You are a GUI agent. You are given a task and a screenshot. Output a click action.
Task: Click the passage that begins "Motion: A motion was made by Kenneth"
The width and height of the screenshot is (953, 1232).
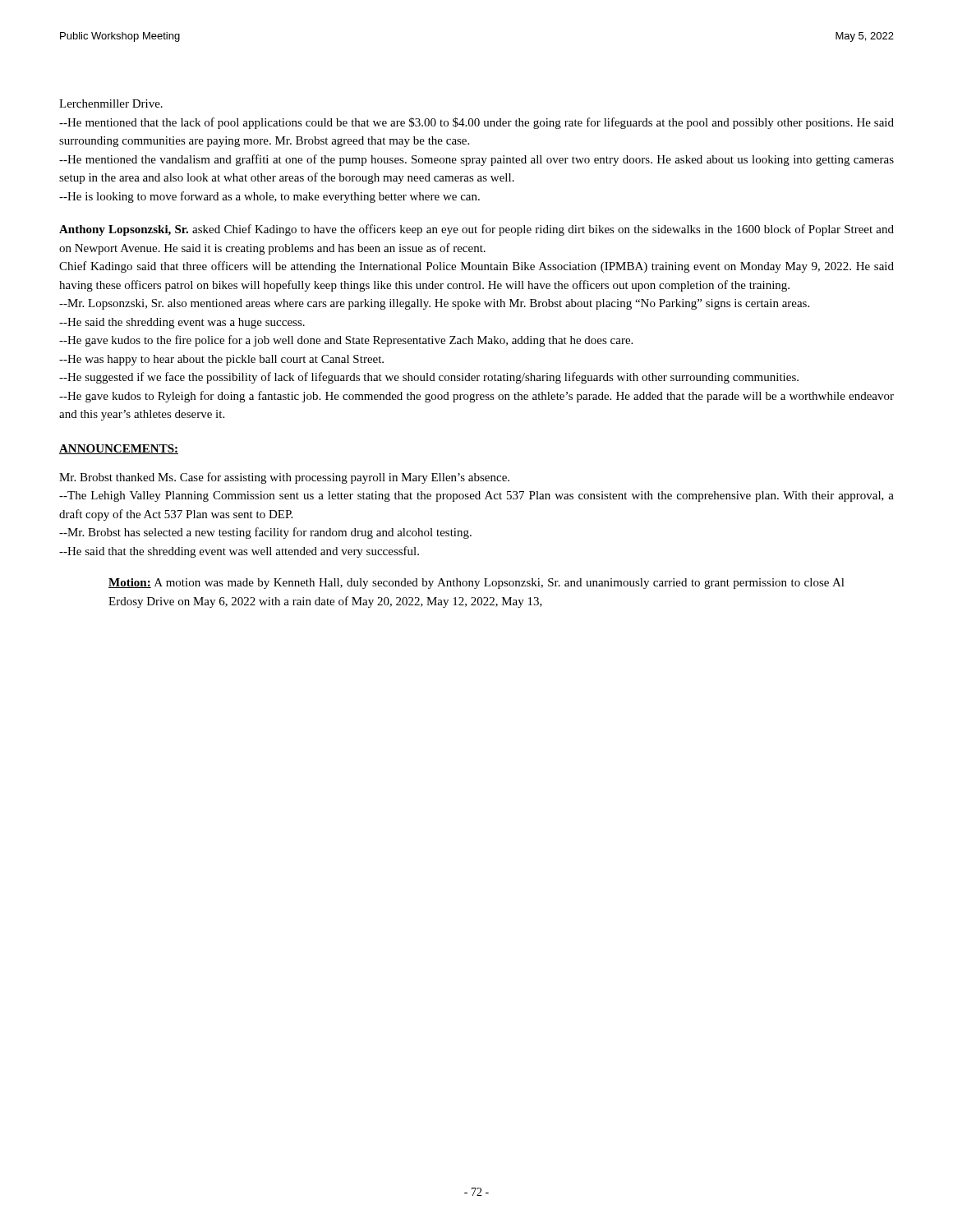(476, 592)
